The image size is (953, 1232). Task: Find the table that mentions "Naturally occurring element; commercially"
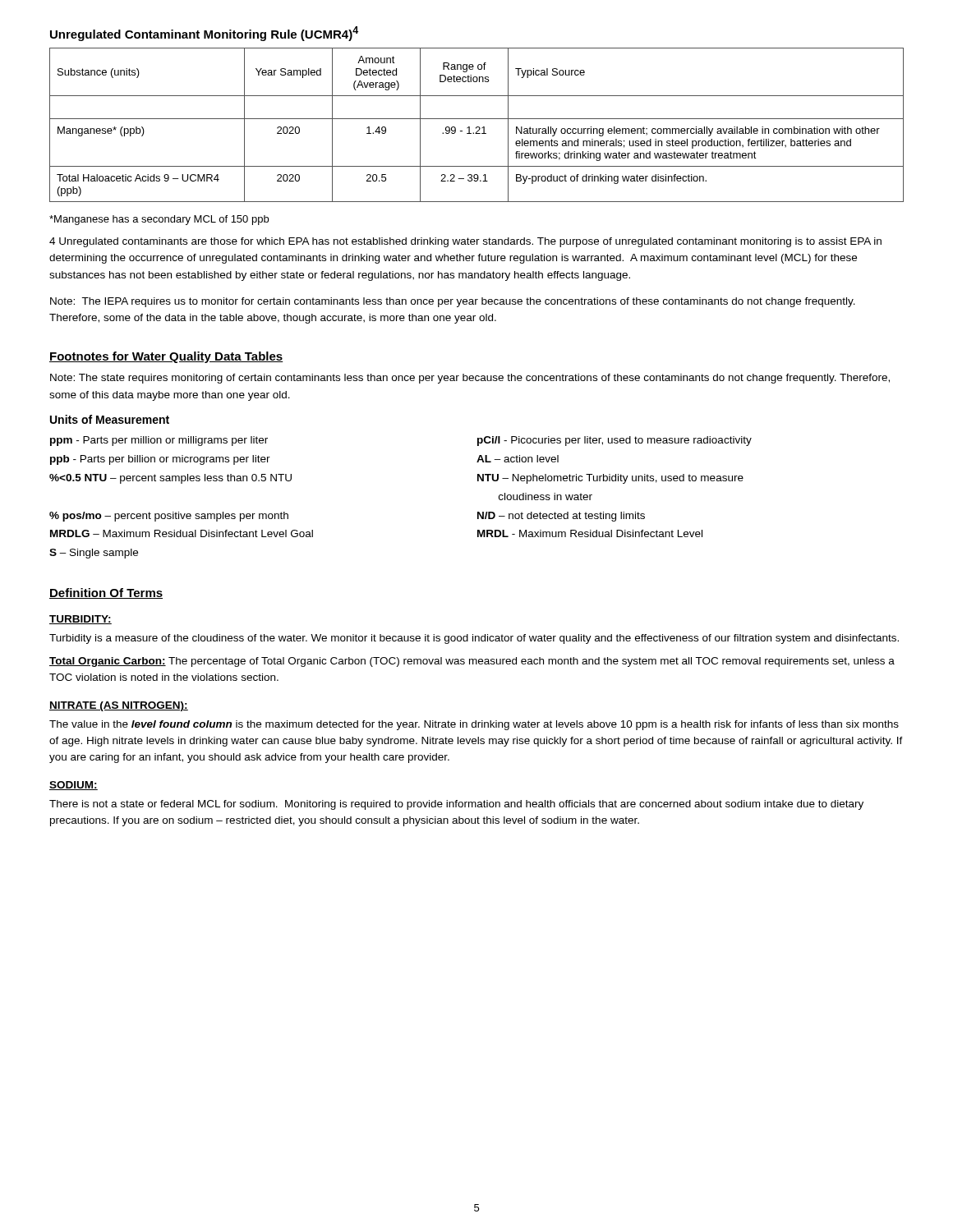(x=476, y=125)
